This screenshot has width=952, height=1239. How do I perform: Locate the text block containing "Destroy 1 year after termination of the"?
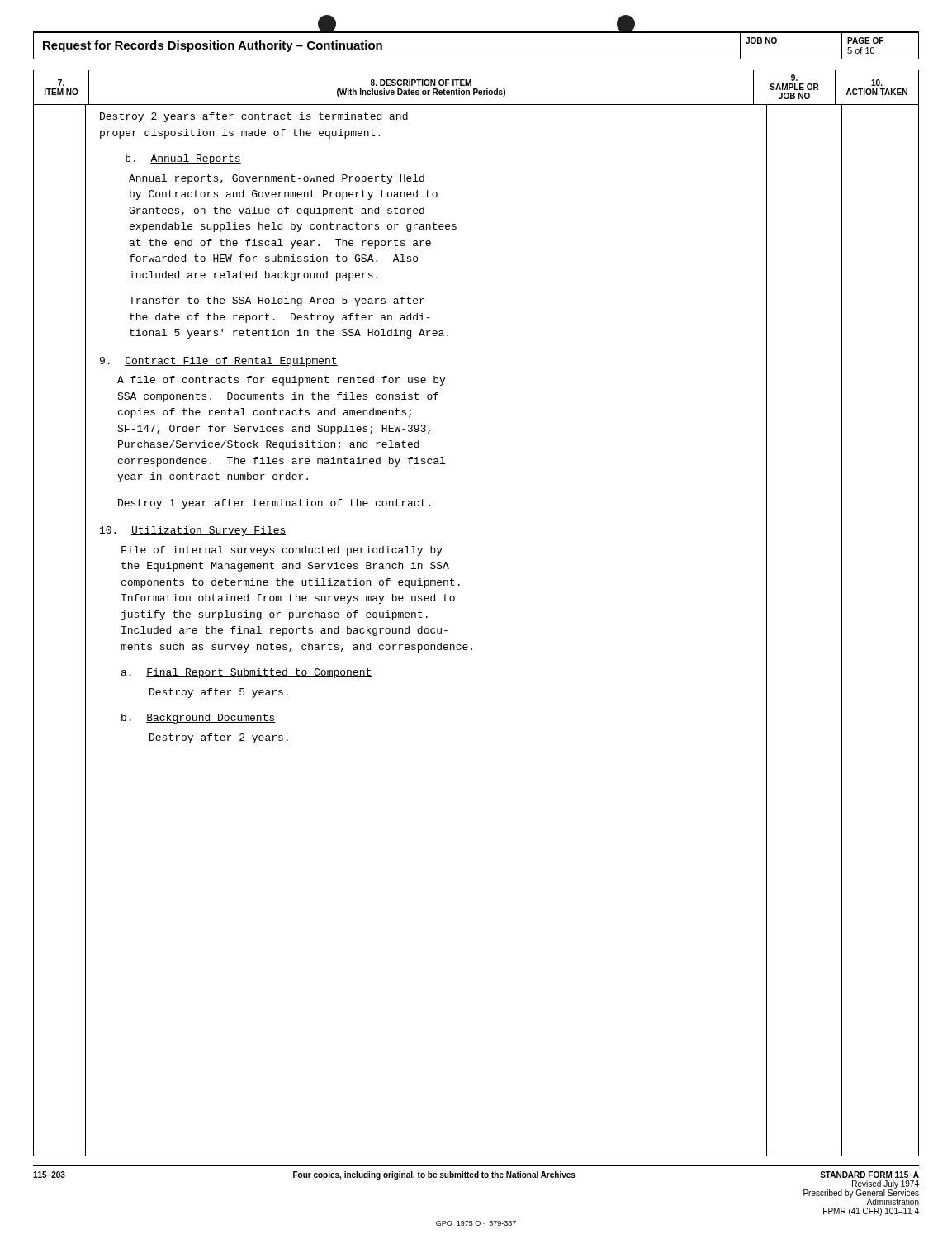point(275,503)
